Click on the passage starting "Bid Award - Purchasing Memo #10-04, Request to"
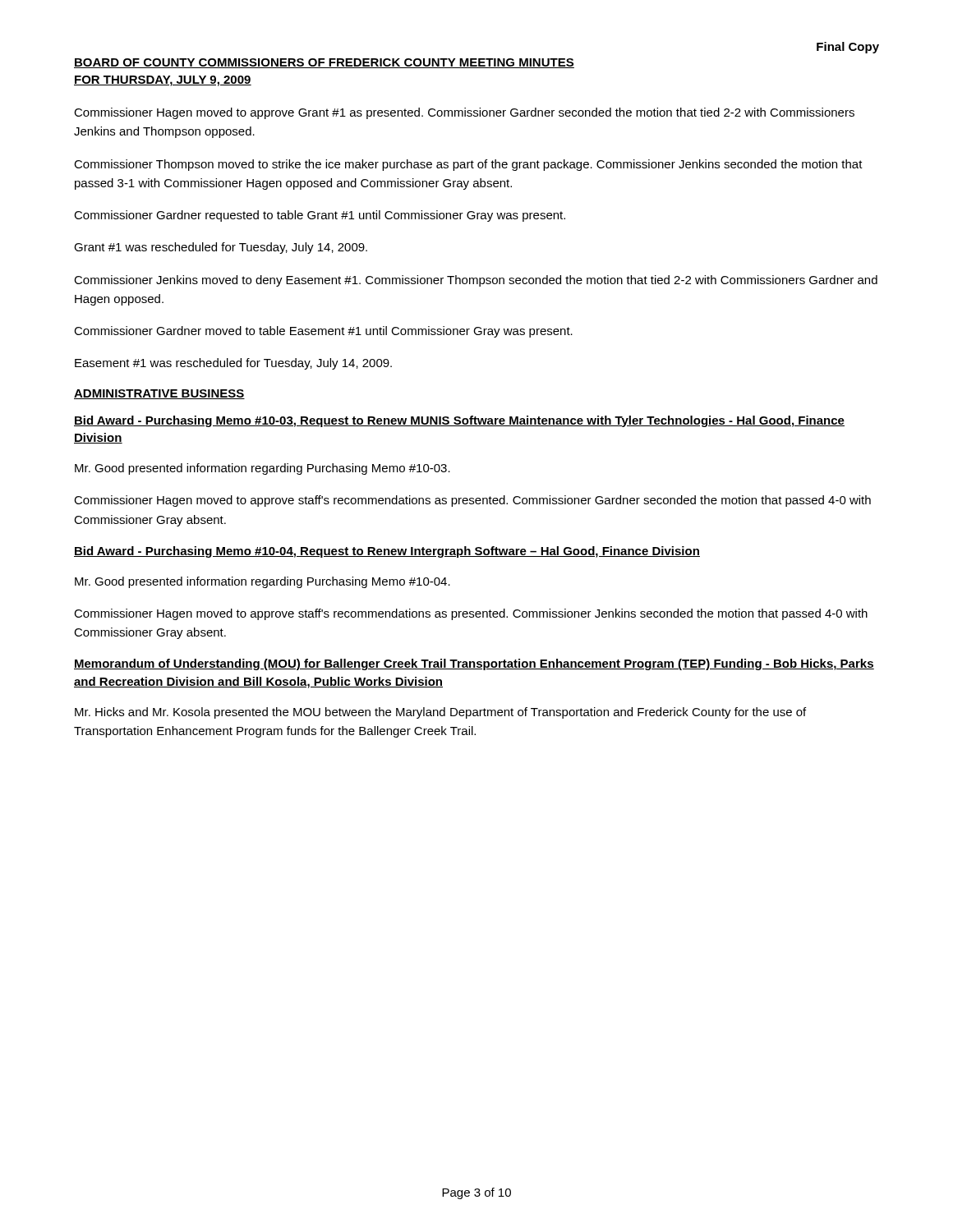This screenshot has height=1232, width=953. (387, 551)
